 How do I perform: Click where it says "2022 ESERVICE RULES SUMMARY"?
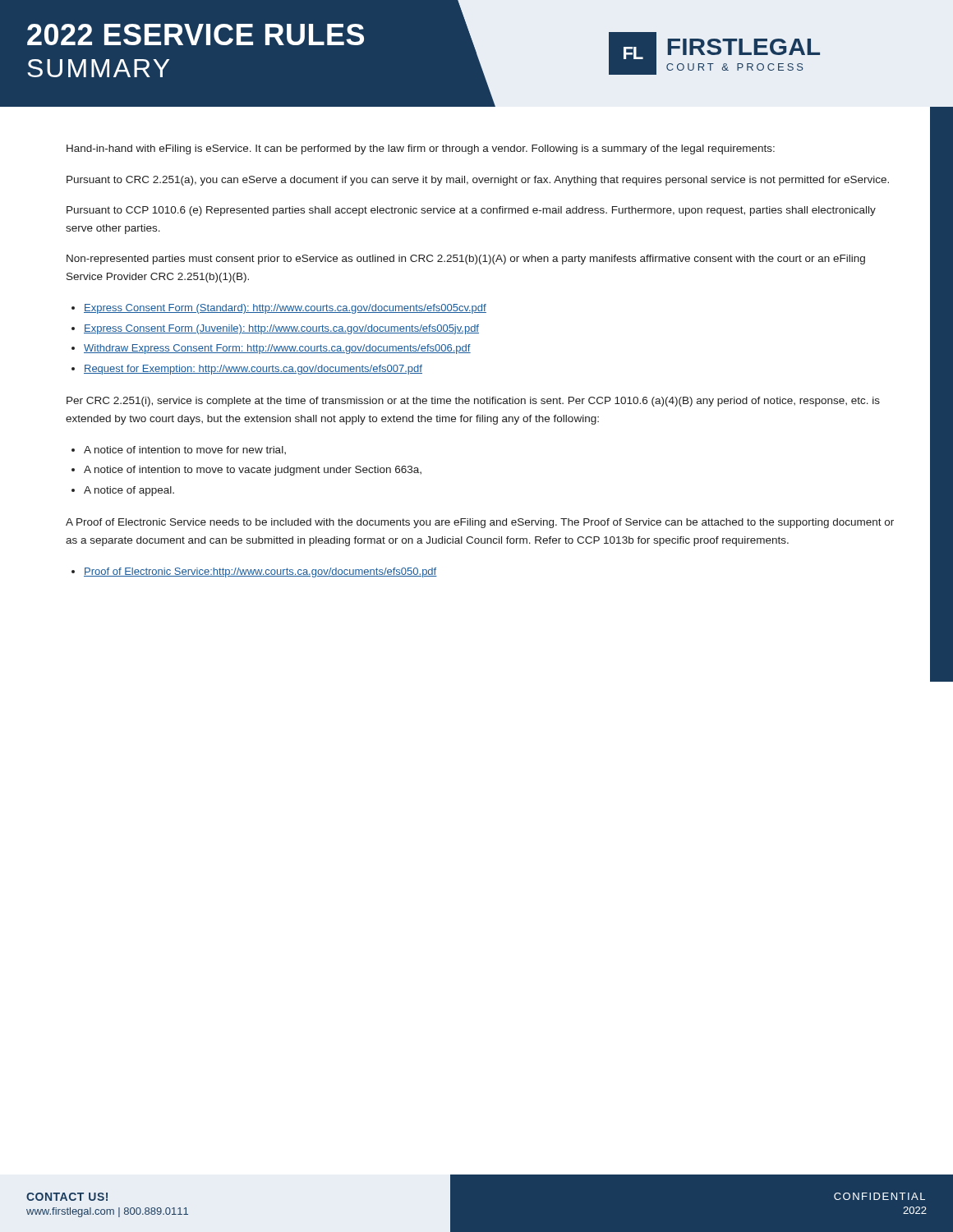click(196, 51)
